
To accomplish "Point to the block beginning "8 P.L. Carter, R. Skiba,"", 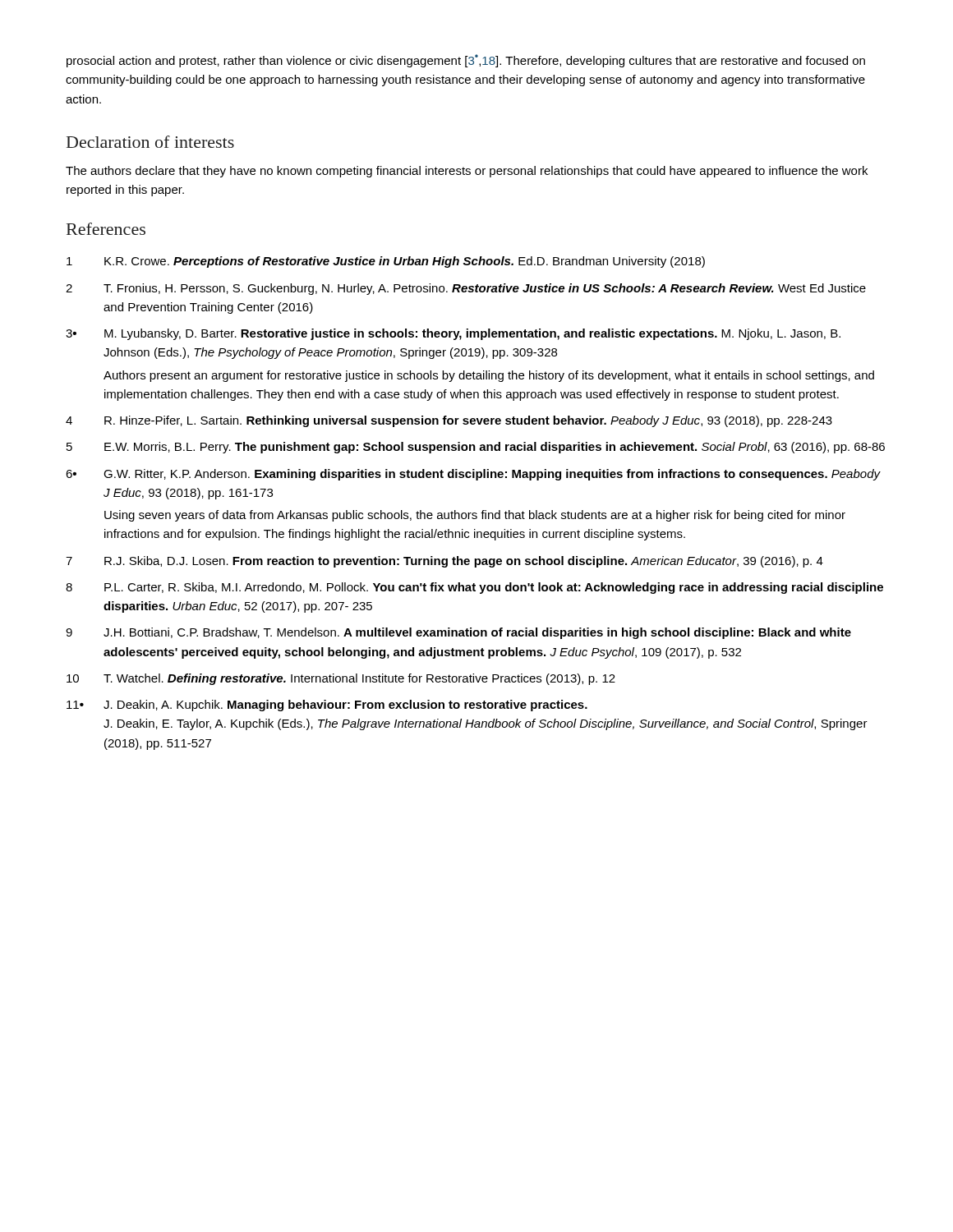I will [476, 596].
